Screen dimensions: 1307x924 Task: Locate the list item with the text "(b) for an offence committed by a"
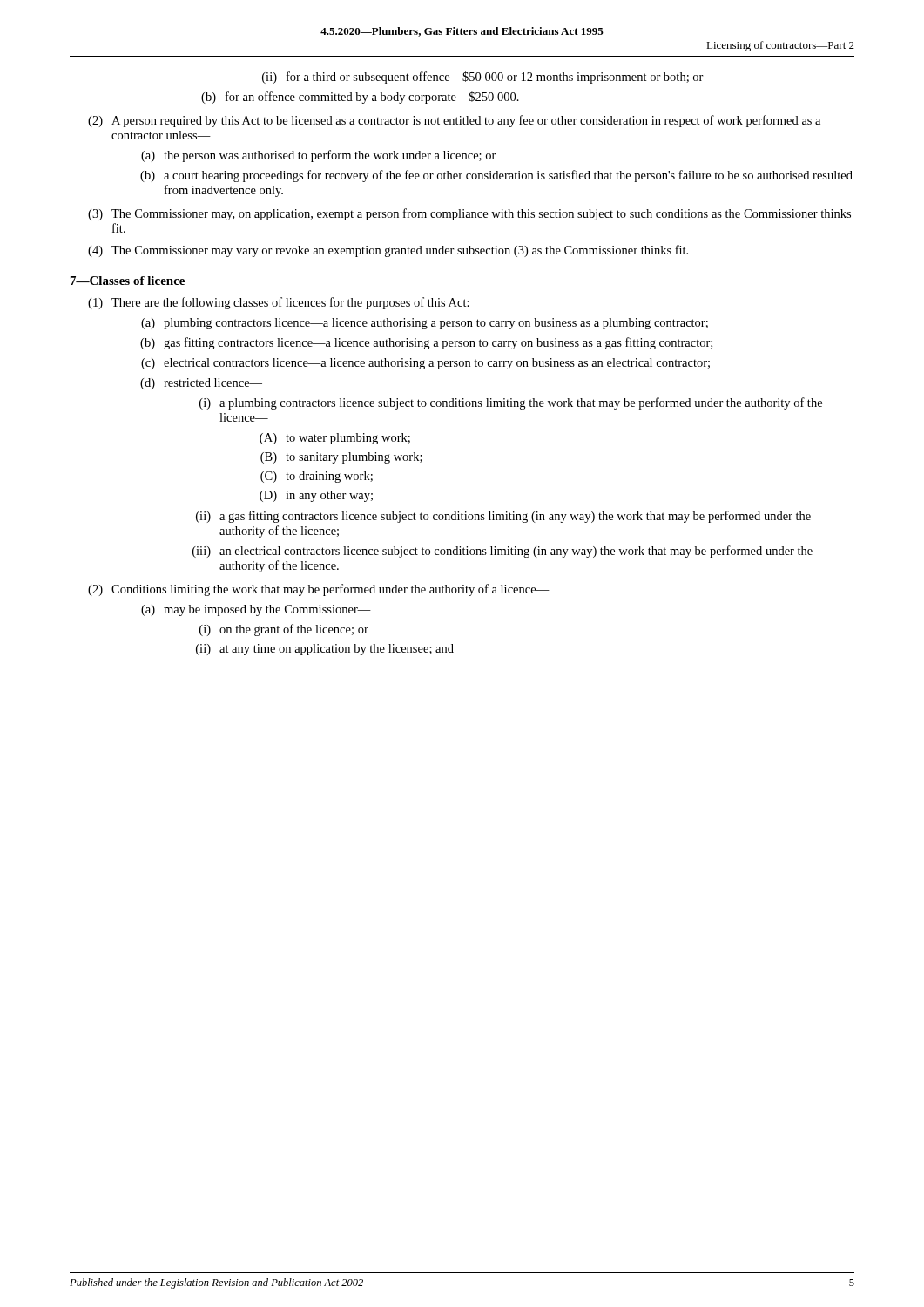(519, 97)
